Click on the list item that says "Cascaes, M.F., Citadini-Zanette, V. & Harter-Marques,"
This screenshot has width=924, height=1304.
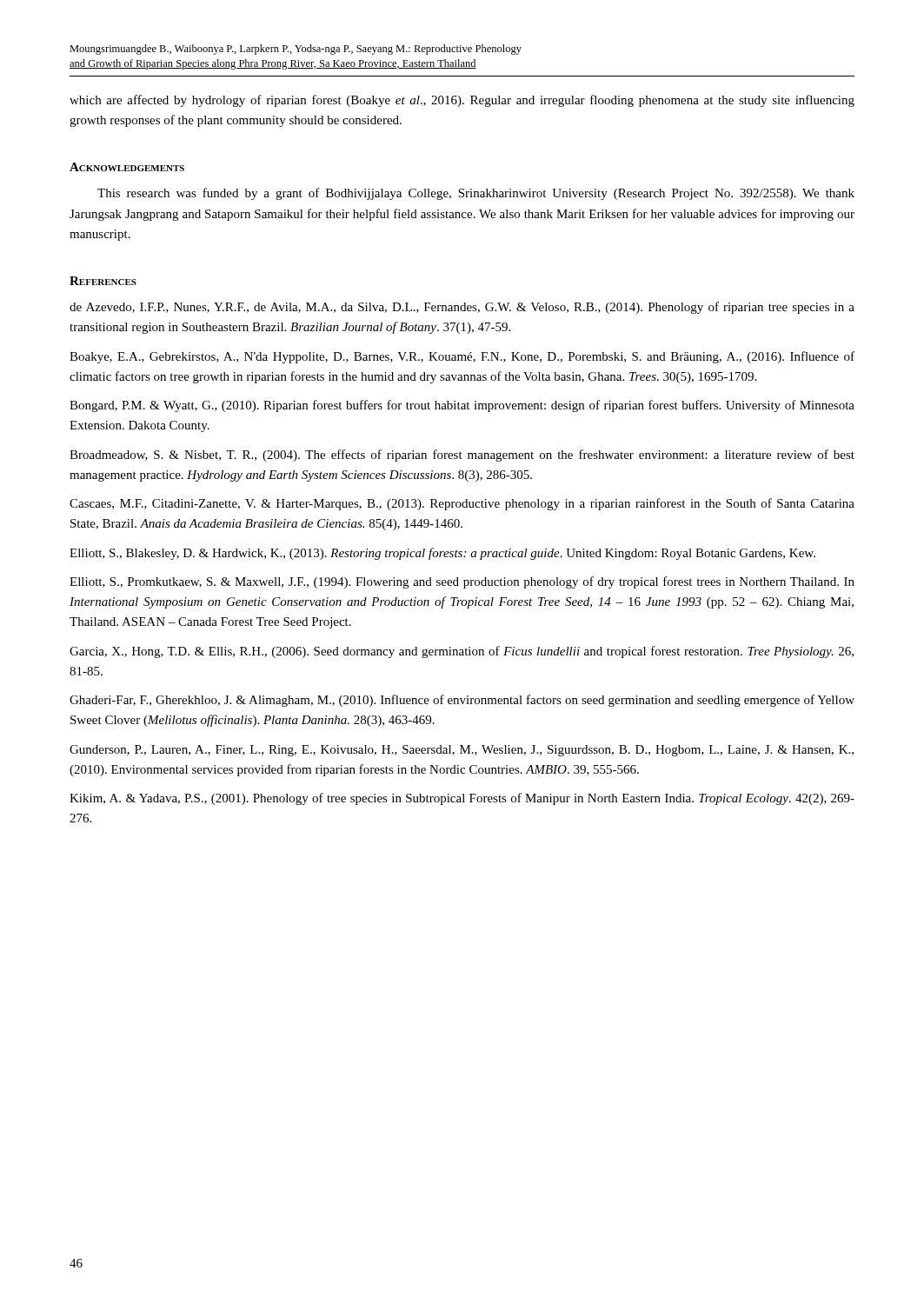coord(462,513)
